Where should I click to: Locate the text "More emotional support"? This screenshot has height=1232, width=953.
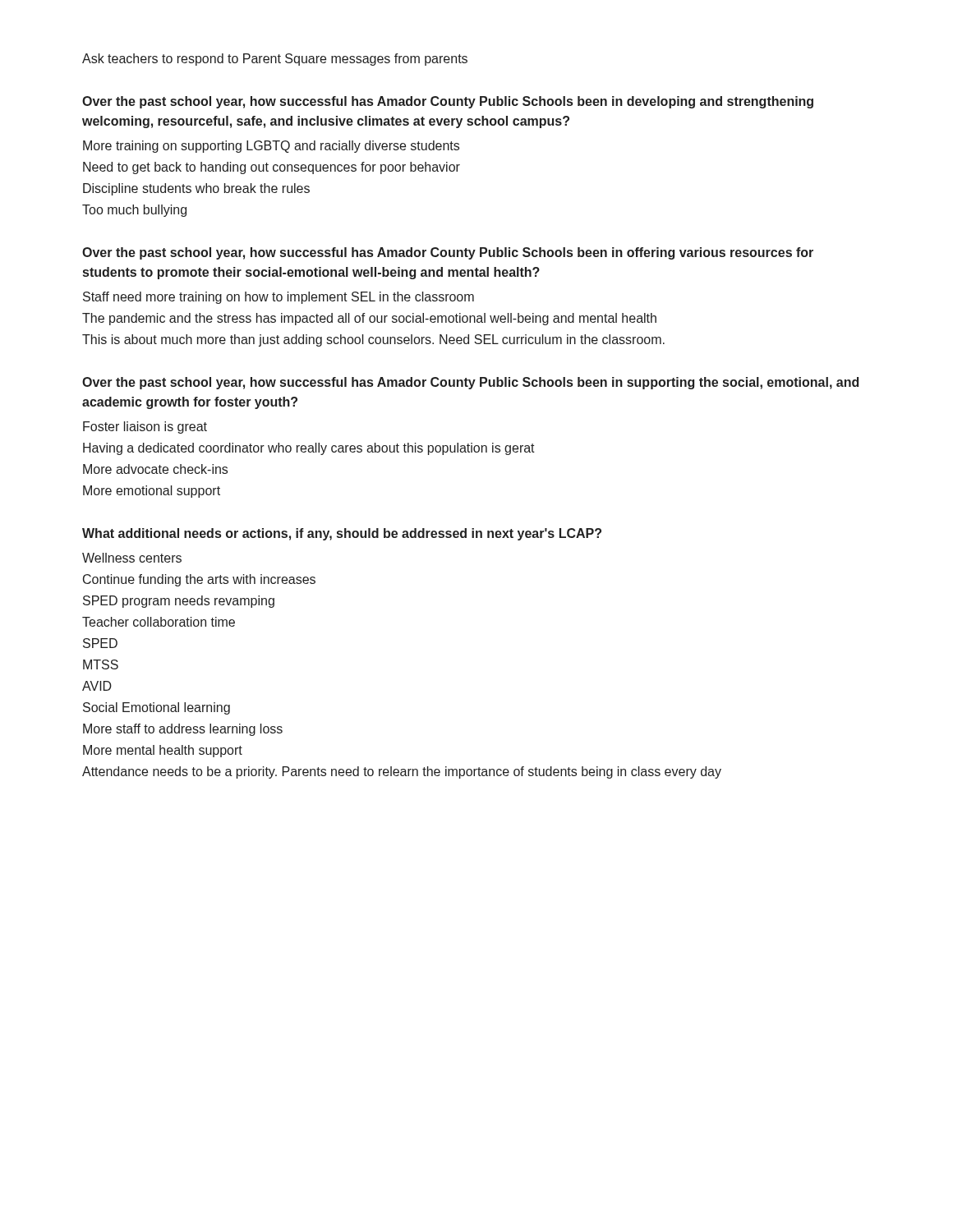click(151, 491)
